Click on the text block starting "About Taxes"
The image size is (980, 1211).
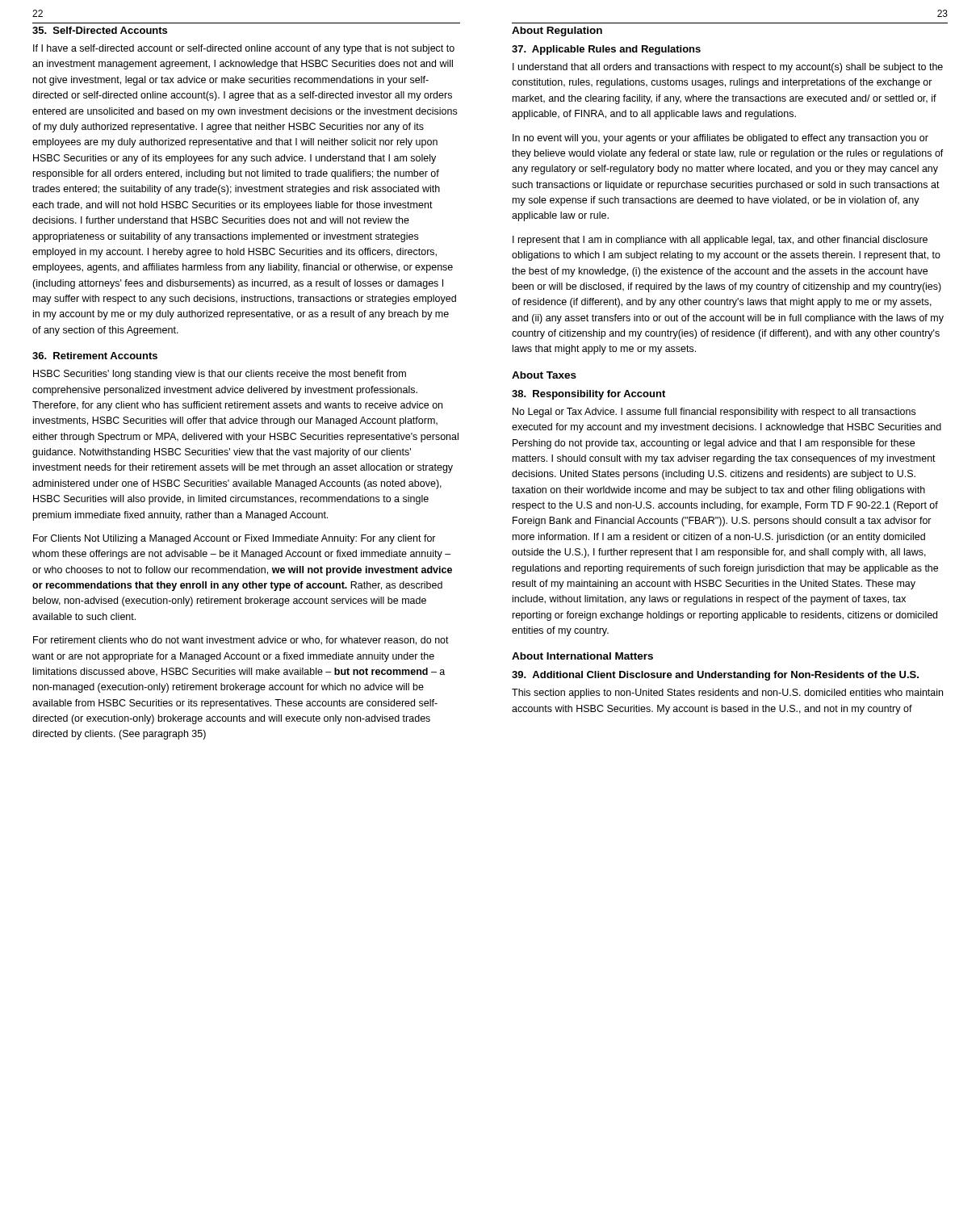click(x=544, y=375)
